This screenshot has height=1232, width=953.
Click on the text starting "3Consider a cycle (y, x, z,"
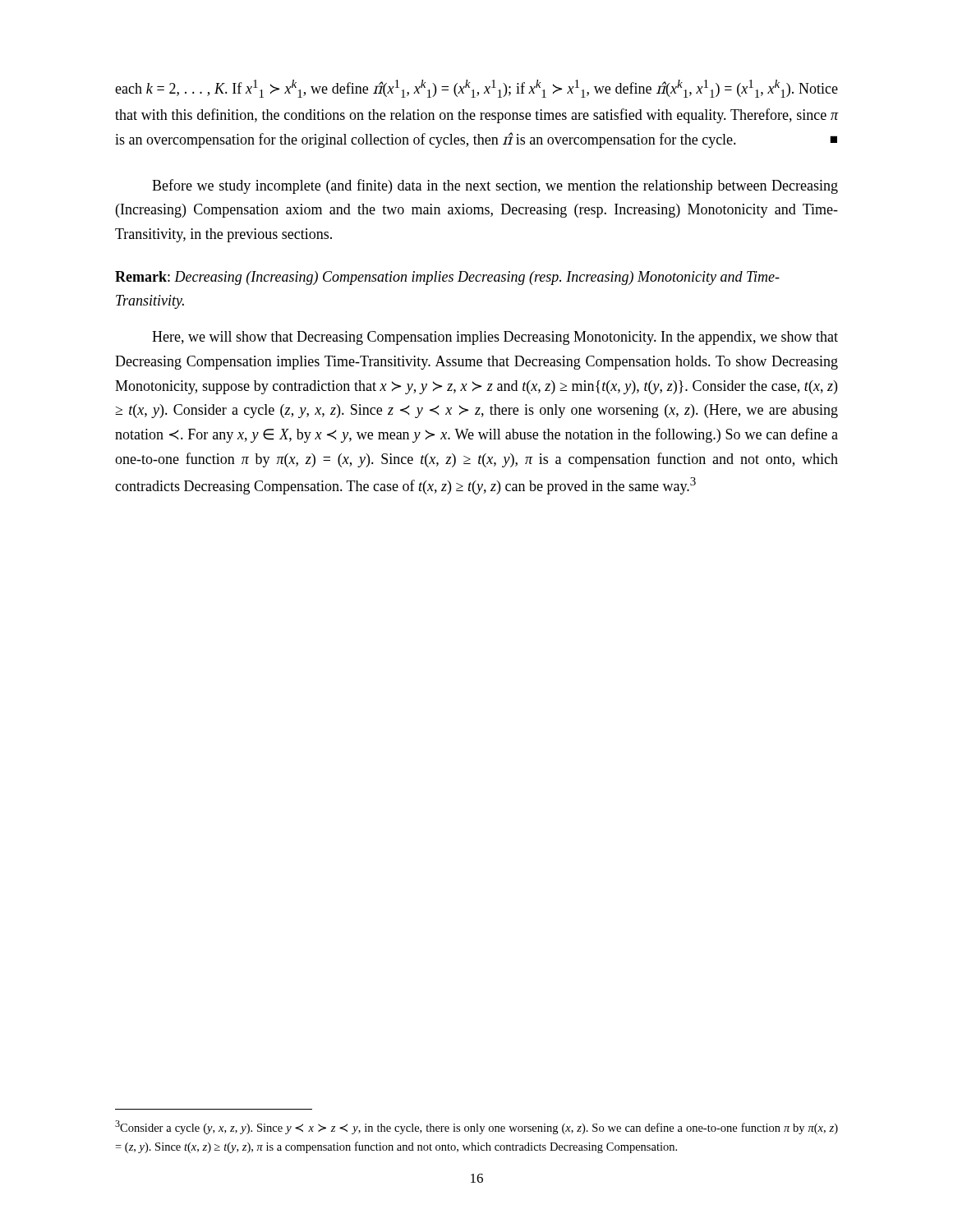[476, 1135]
